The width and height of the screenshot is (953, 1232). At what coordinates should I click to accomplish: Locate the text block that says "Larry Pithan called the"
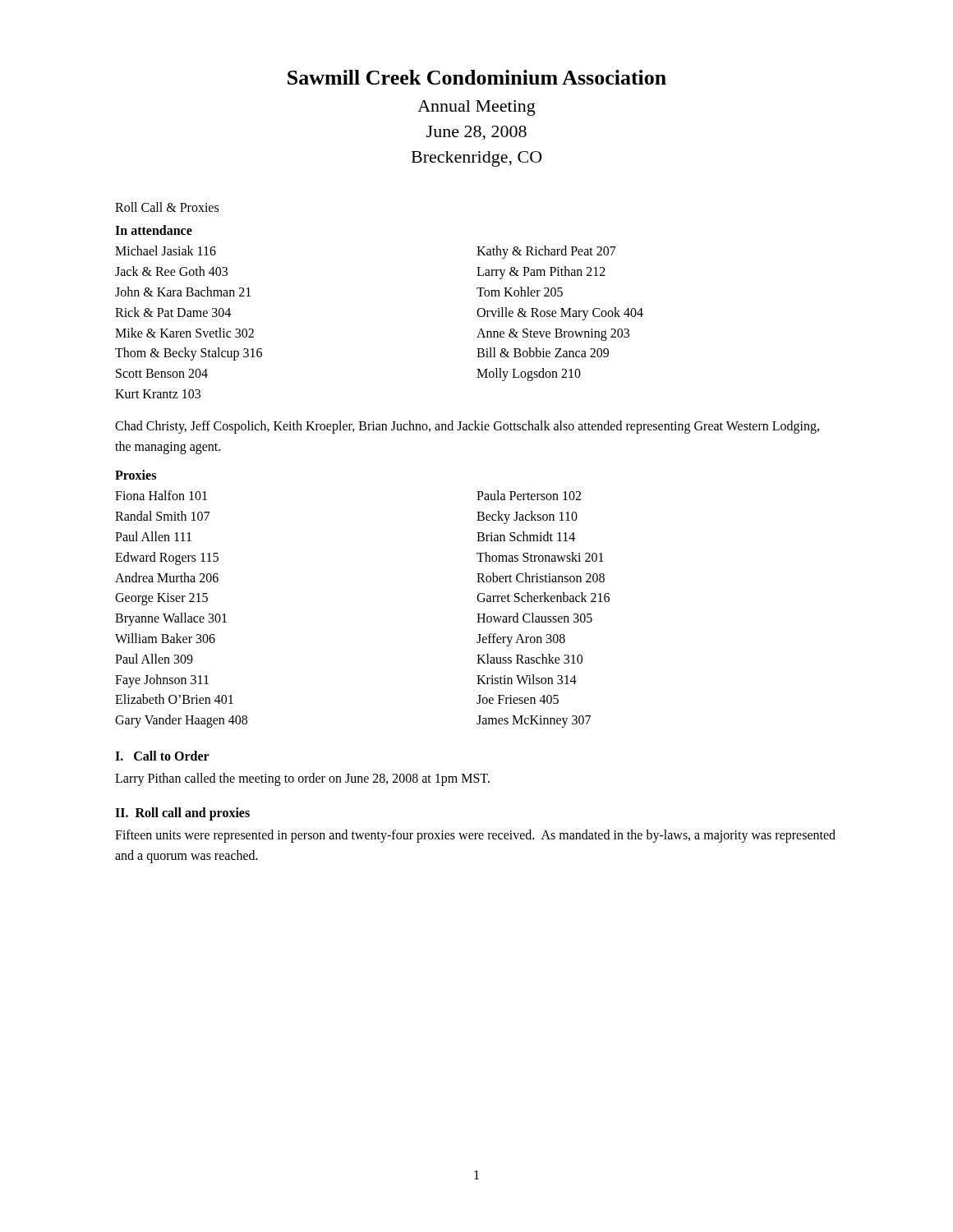click(303, 778)
